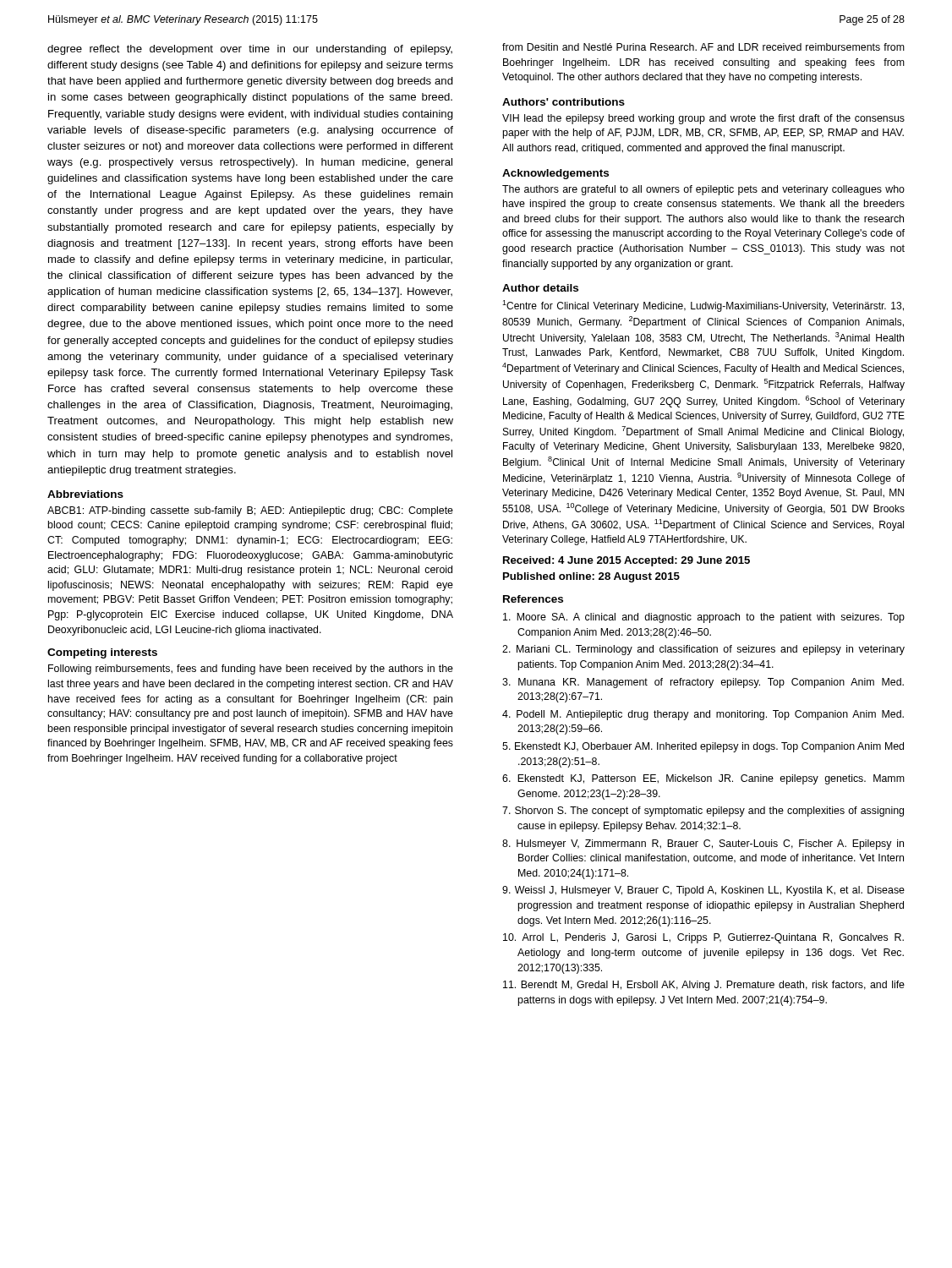Navigate to the region starting "degree reflect the"
The width and height of the screenshot is (952, 1268).
tap(250, 259)
